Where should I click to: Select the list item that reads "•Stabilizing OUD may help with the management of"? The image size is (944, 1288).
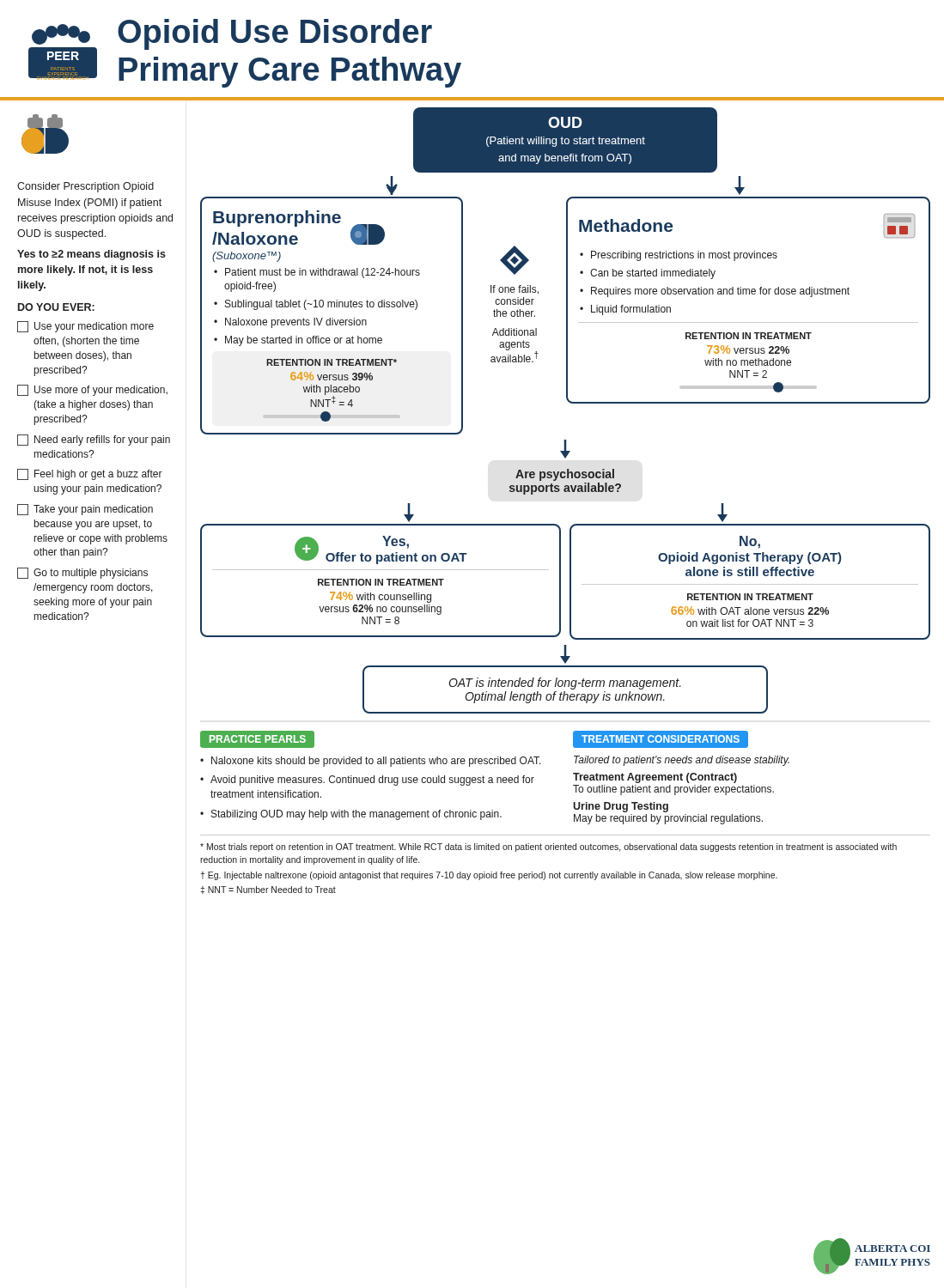tap(351, 814)
